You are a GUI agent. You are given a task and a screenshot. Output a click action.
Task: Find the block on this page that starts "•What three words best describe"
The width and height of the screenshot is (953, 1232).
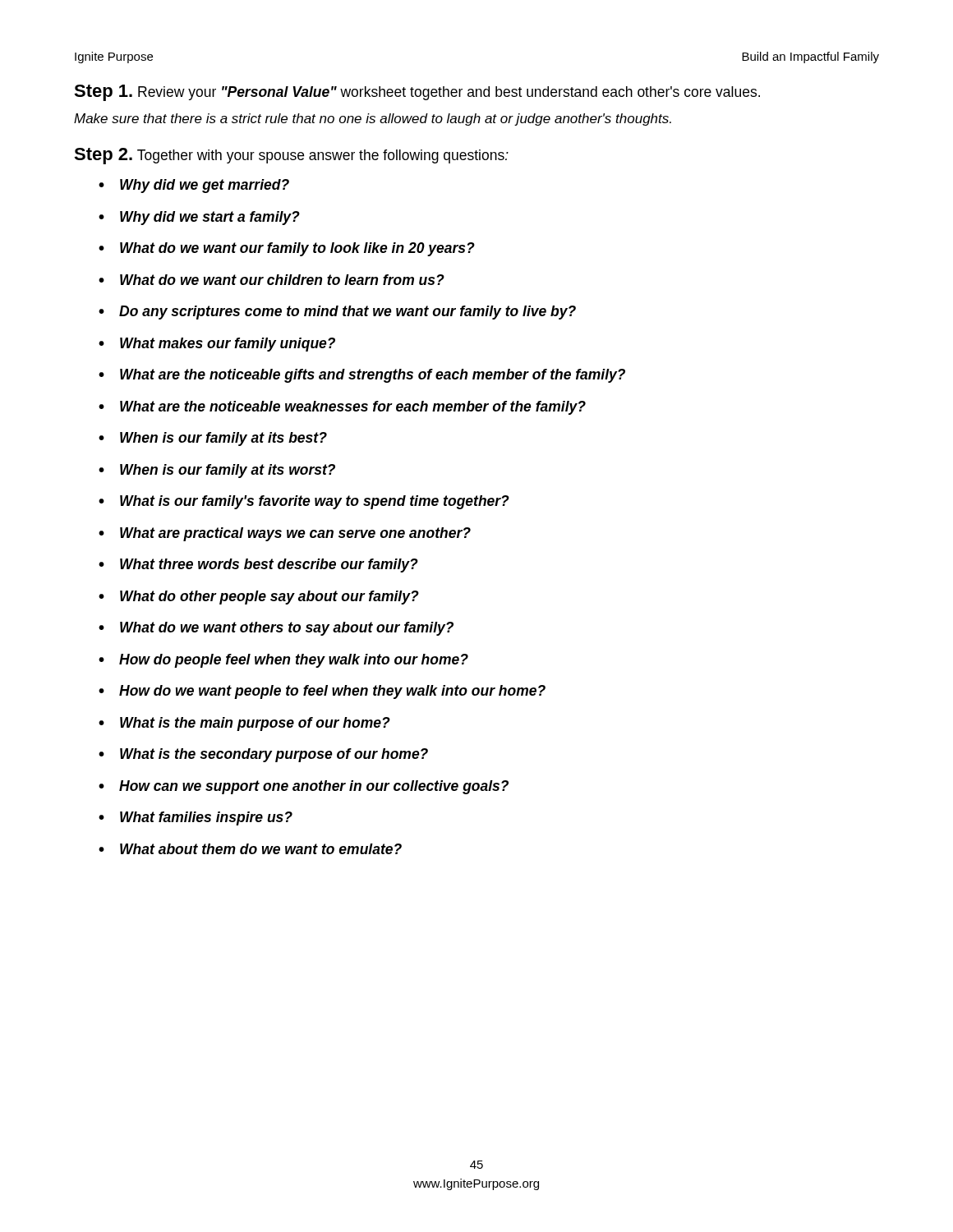(258, 565)
